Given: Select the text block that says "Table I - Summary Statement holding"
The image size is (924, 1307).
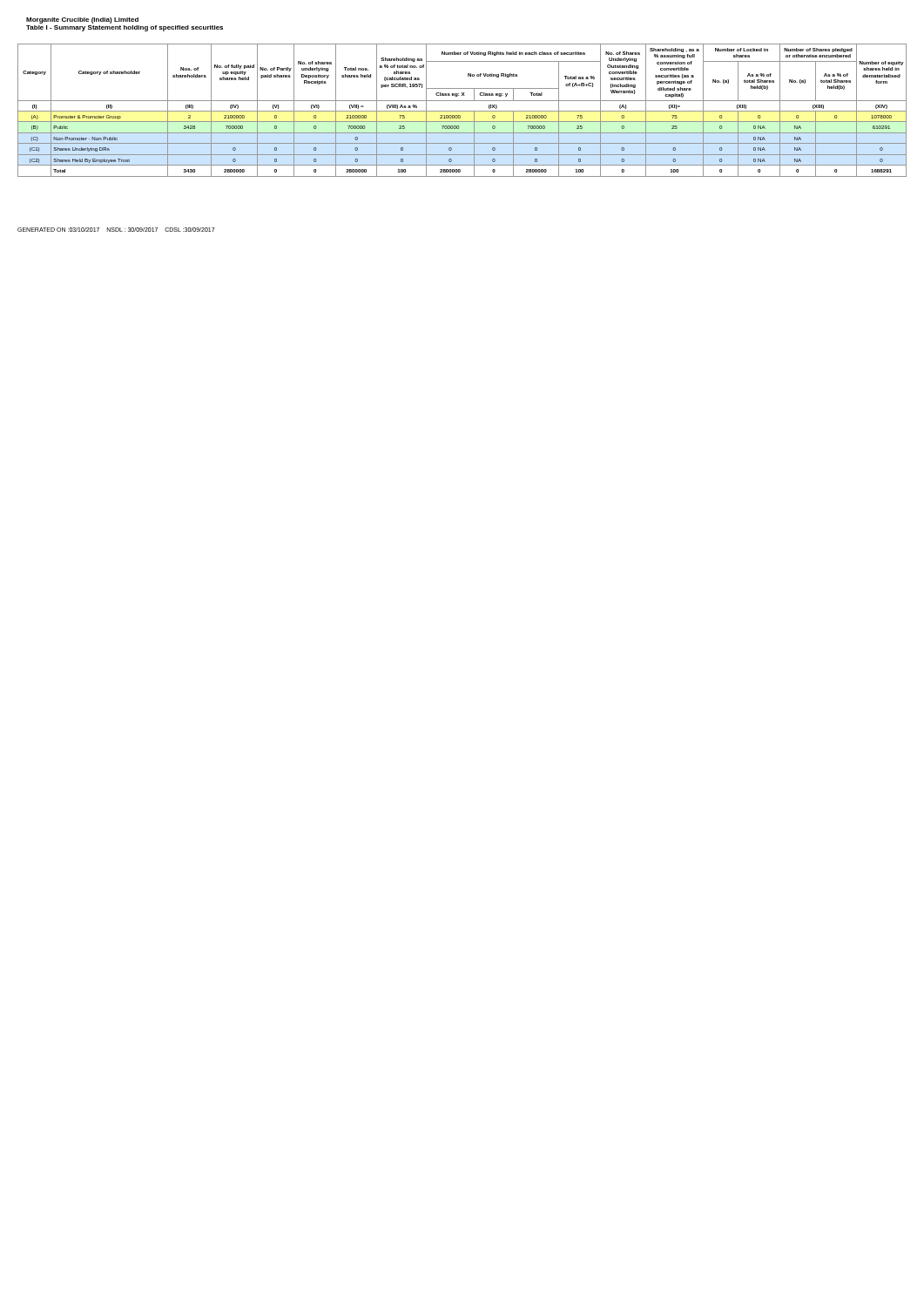Looking at the screenshot, I should click(125, 27).
